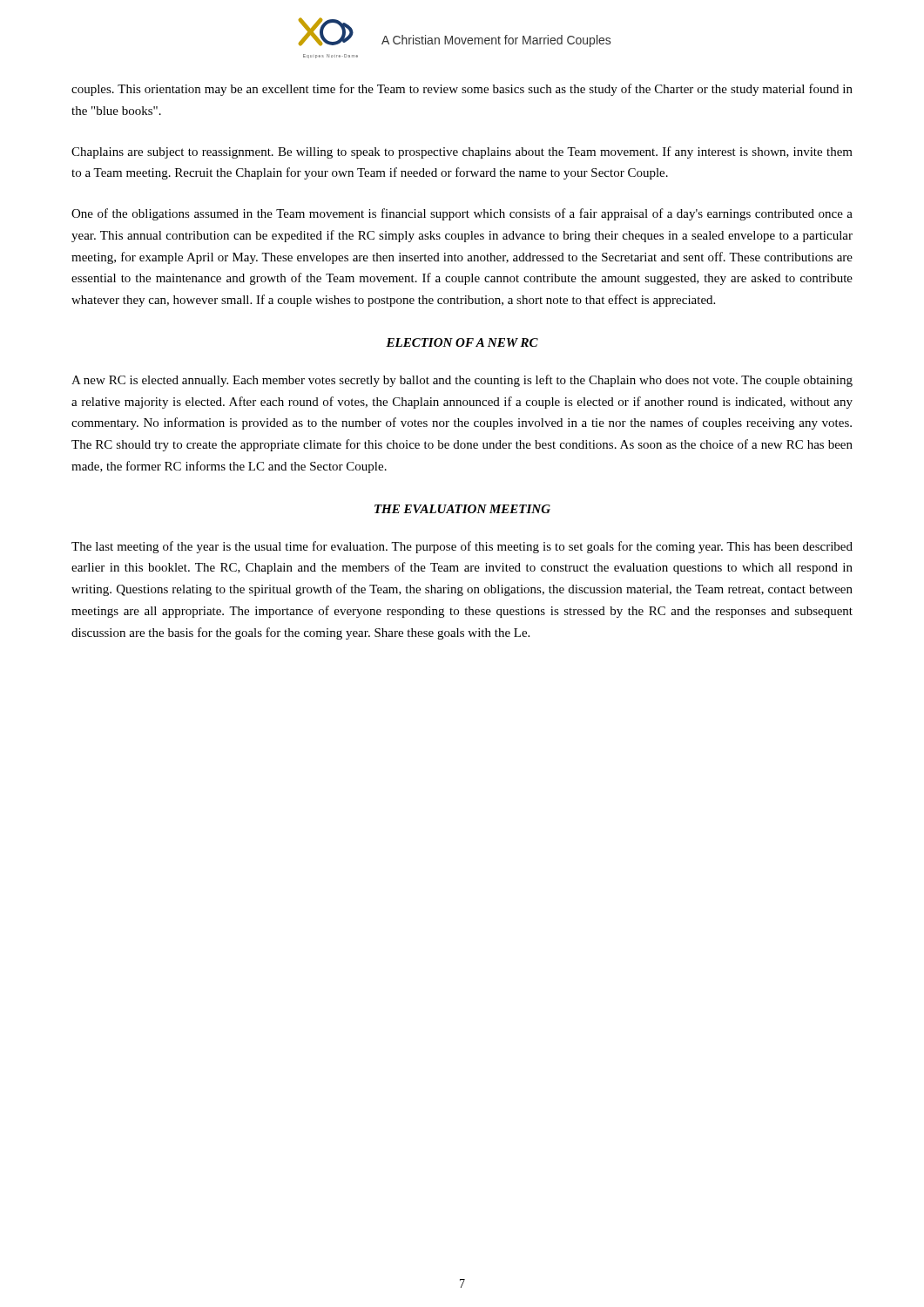The image size is (924, 1307).
Task: Find the block starting "couples. This orientation may"
Action: click(x=462, y=100)
